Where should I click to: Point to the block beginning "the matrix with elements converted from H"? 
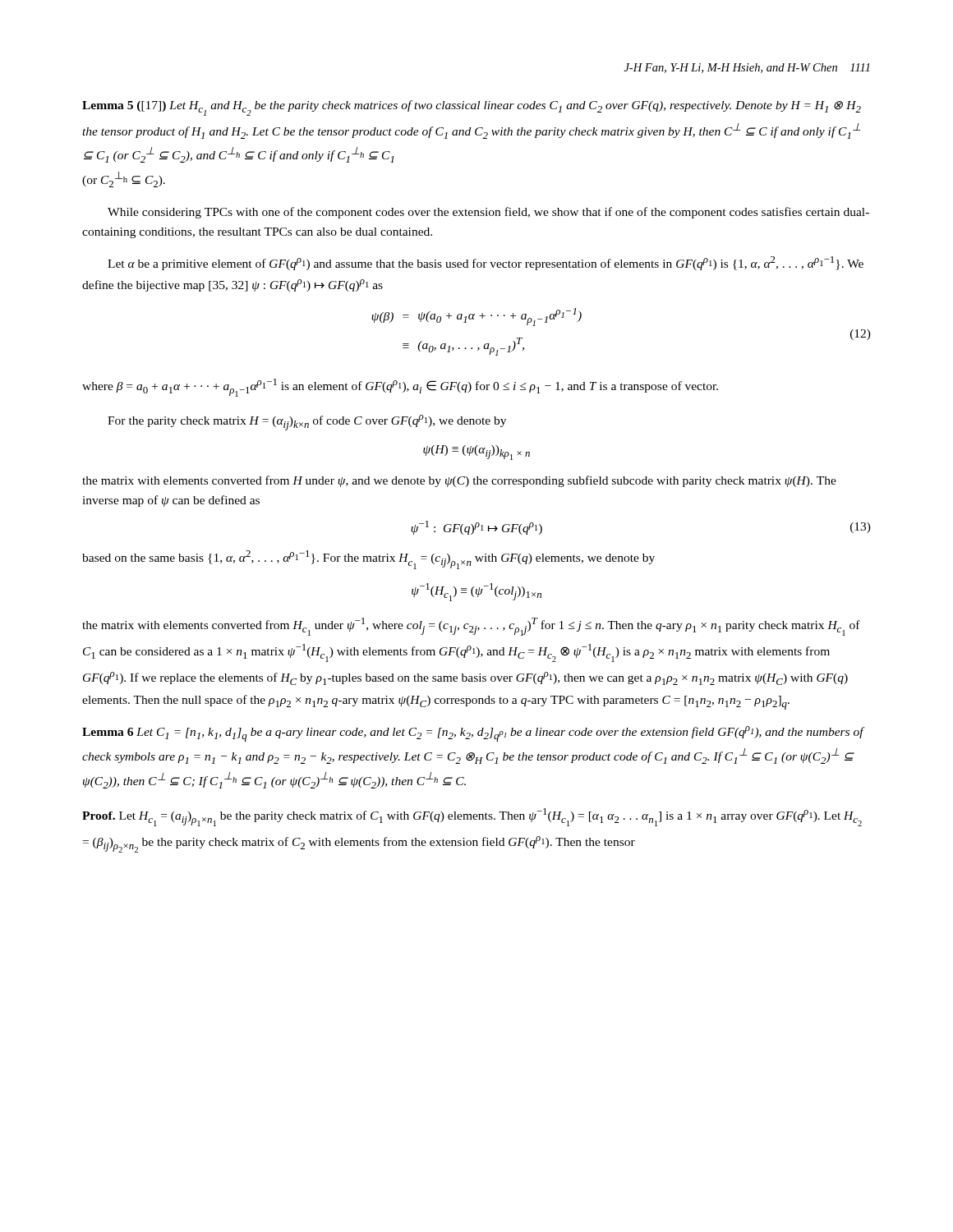459,490
